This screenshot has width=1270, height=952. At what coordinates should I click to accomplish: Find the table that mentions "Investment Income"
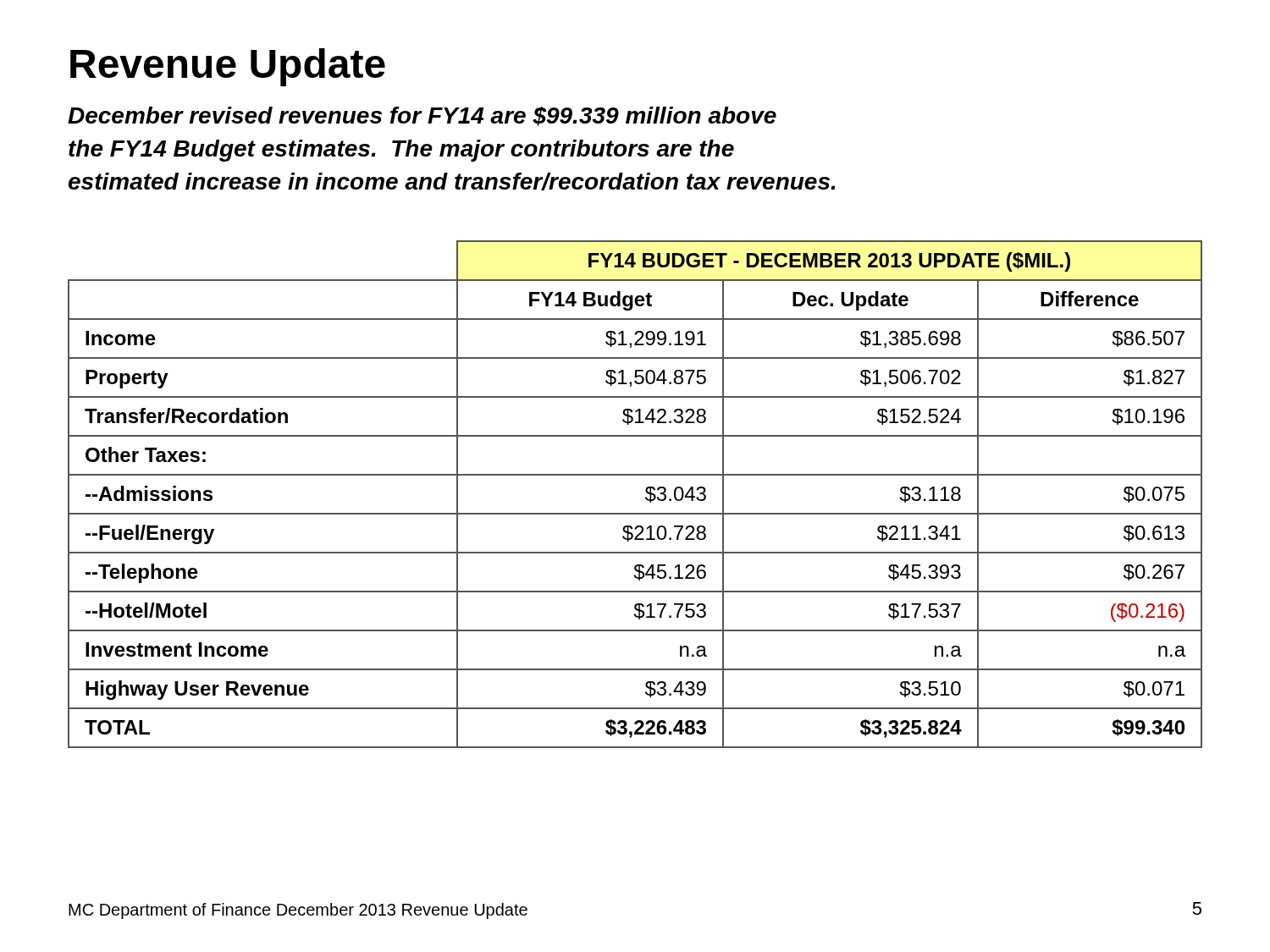click(635, 495)
